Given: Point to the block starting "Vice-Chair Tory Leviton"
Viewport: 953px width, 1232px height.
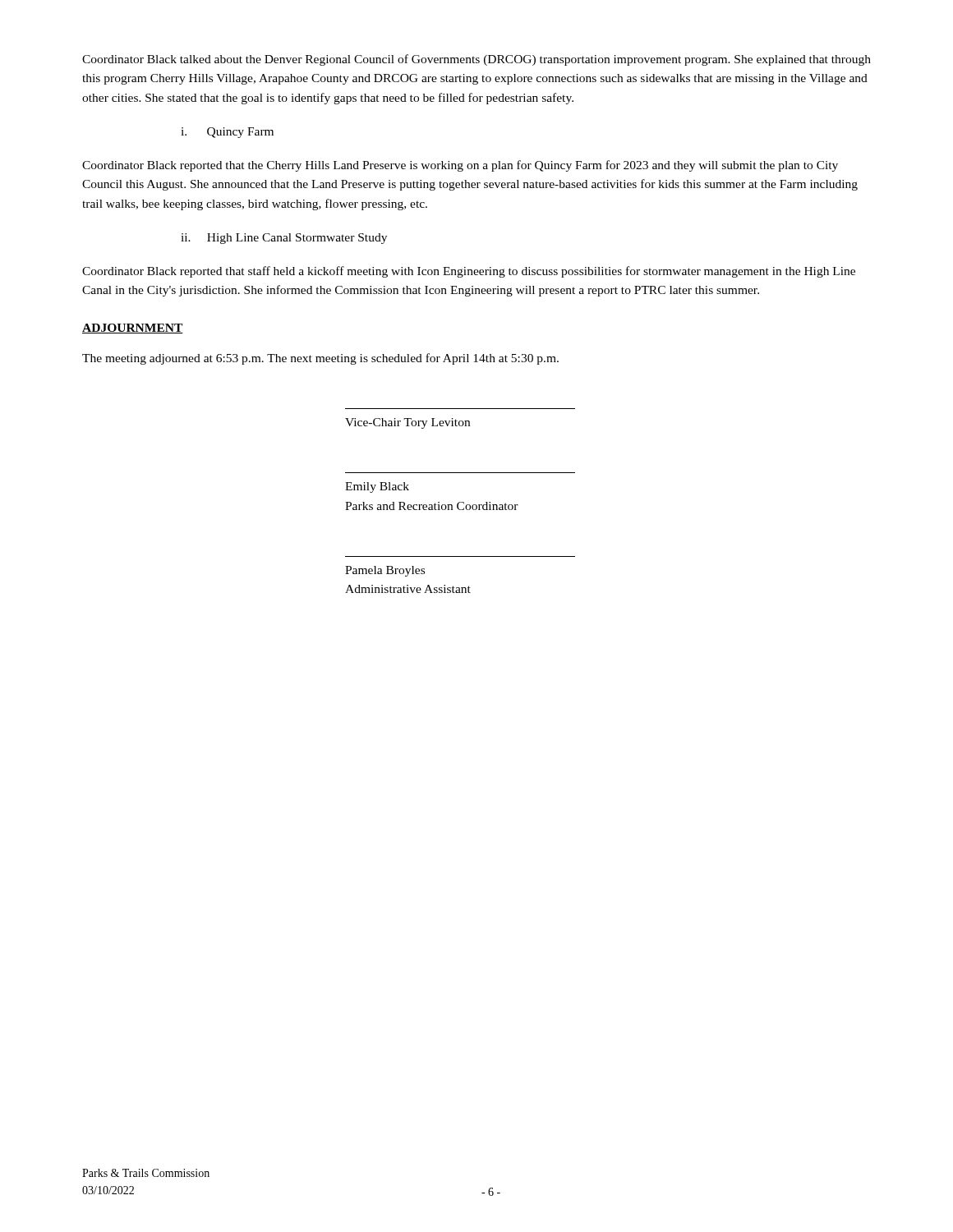Looking at the screenshot, I should coord(460,418).
